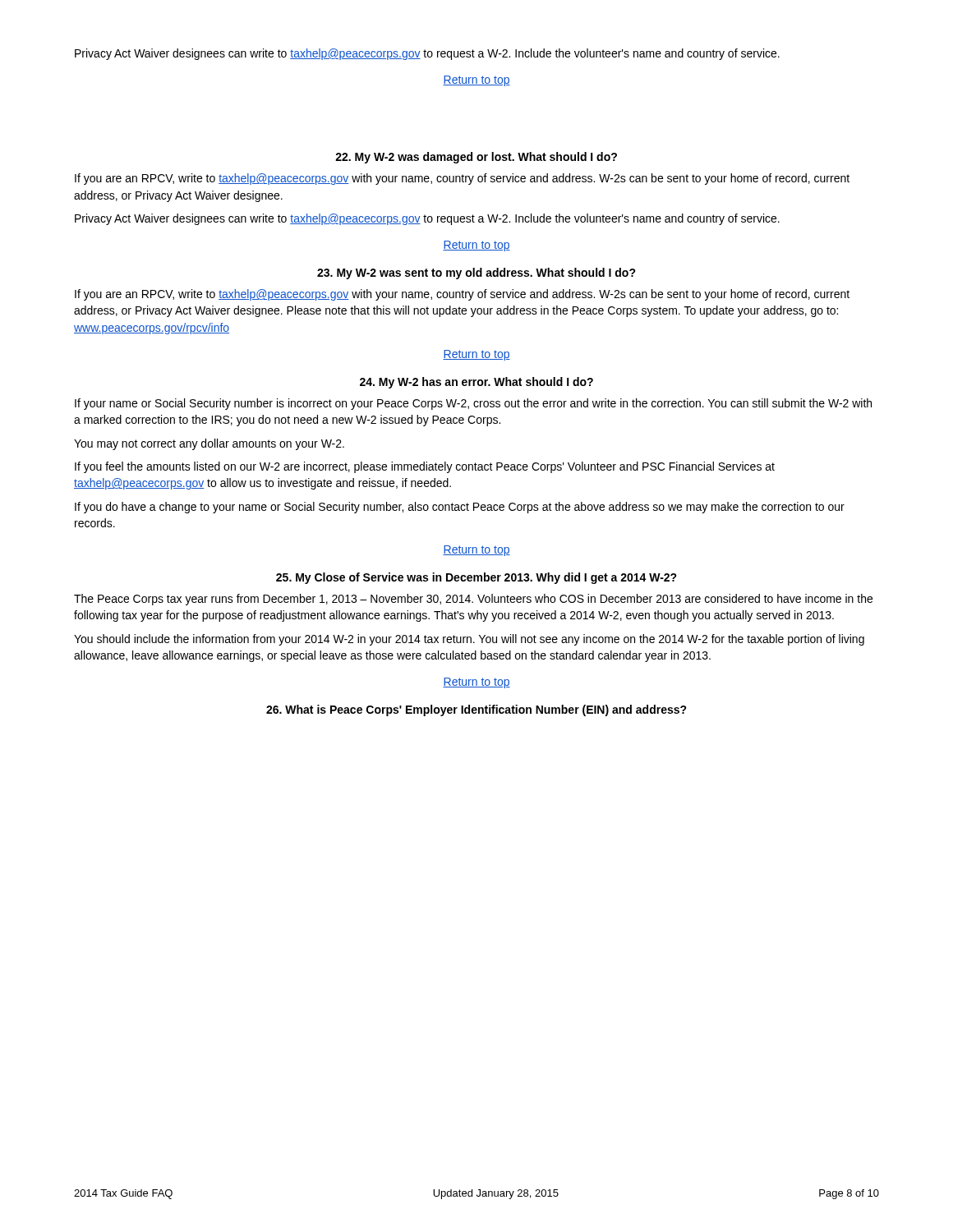Viewport: 953px width, 1232px height.
Task: Find the text block starting "You should include the"
Action: pos(469,647)
